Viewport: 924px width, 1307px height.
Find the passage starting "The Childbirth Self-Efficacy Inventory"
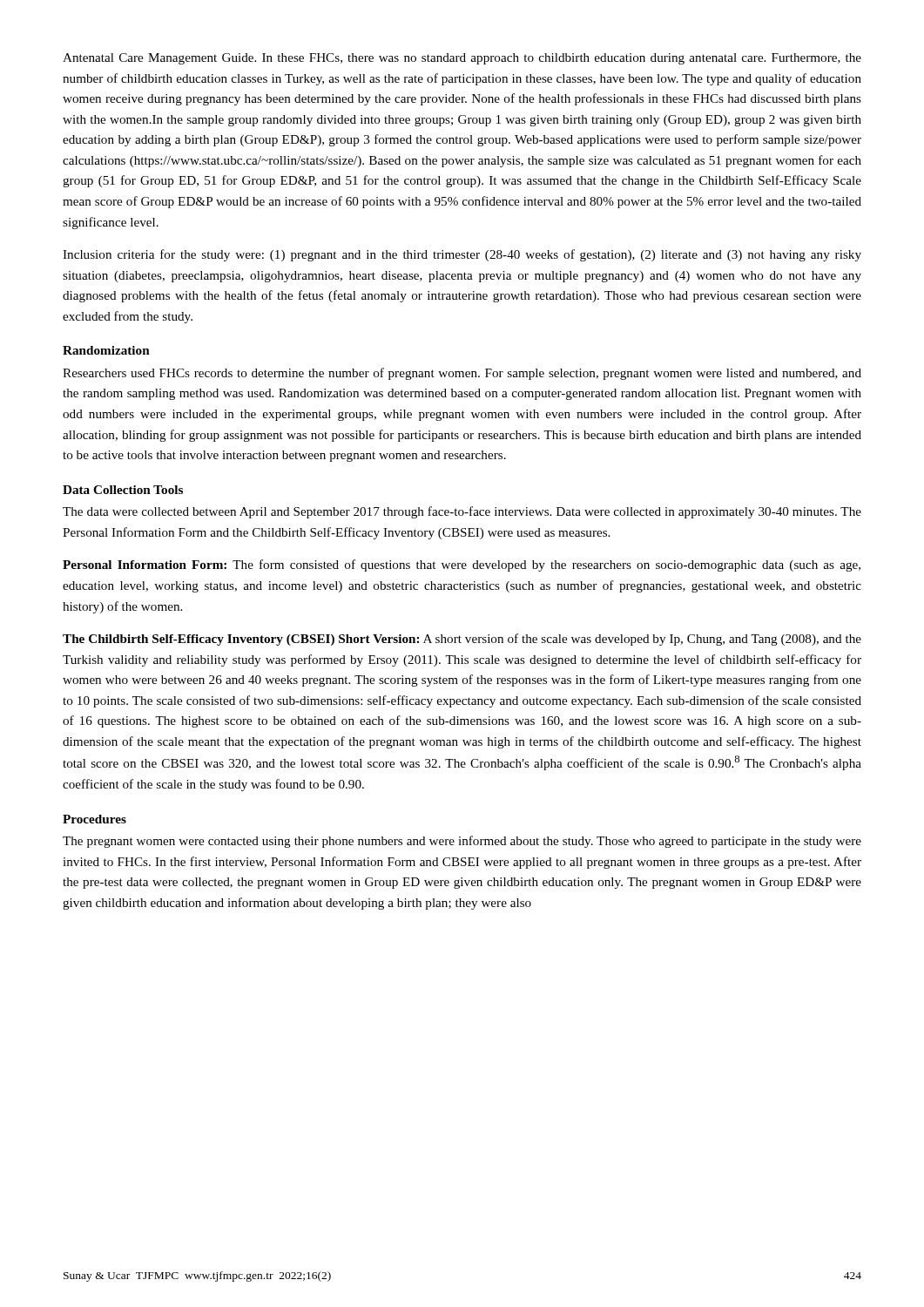click(462, 711)
